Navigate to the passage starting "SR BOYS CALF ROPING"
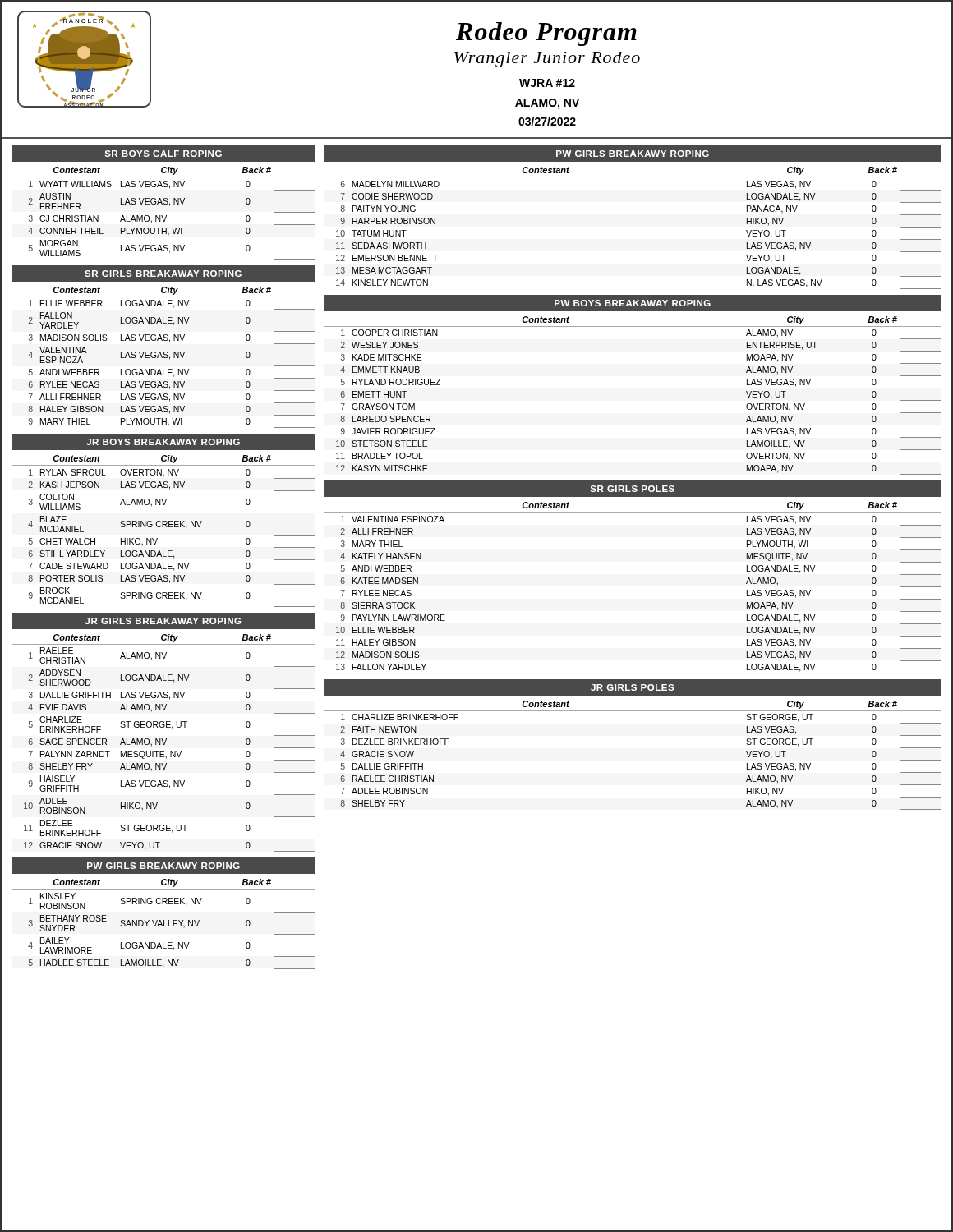 click(x=163, y=154)
